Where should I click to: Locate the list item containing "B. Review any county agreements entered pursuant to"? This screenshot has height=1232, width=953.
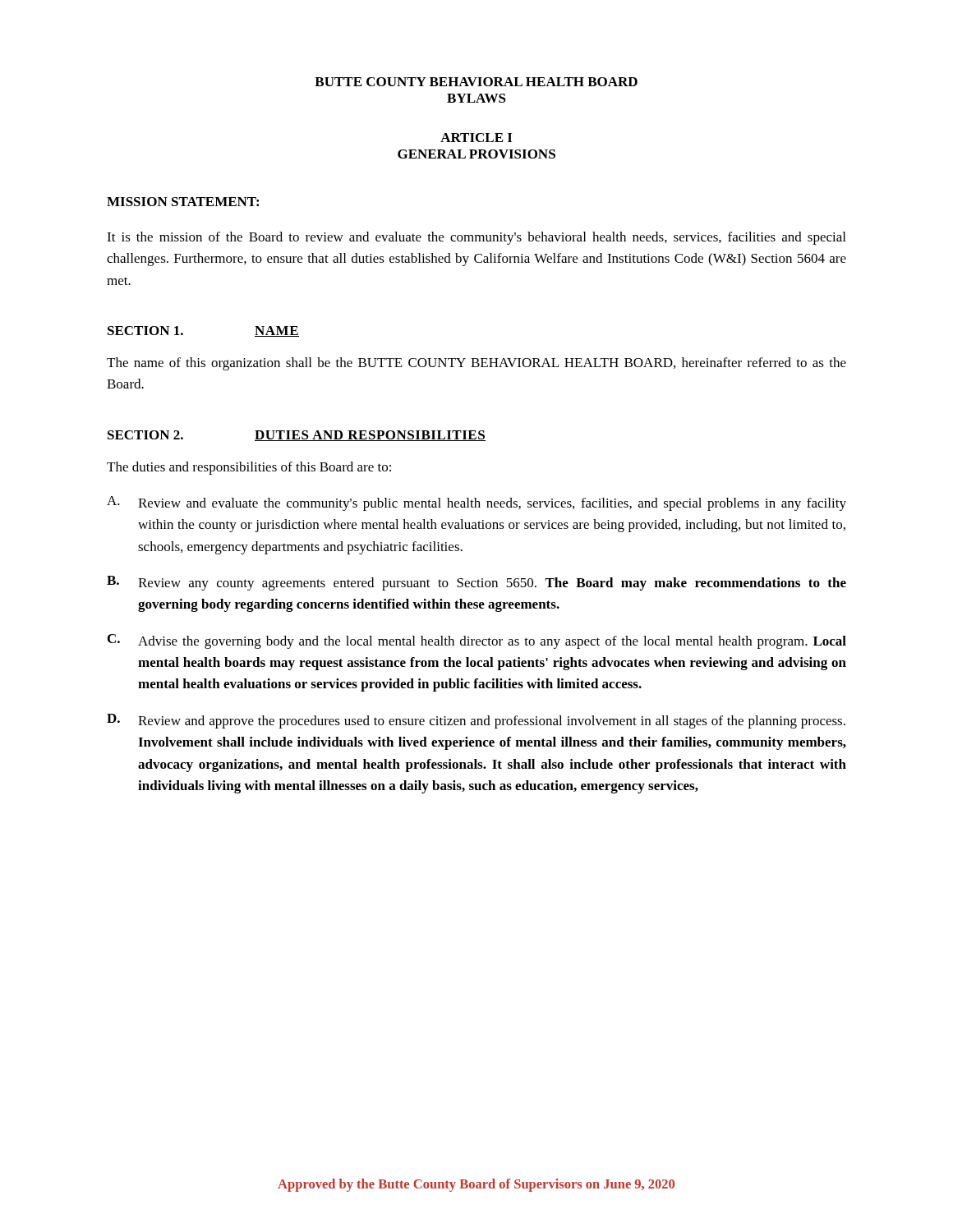(x=476, y=594)
